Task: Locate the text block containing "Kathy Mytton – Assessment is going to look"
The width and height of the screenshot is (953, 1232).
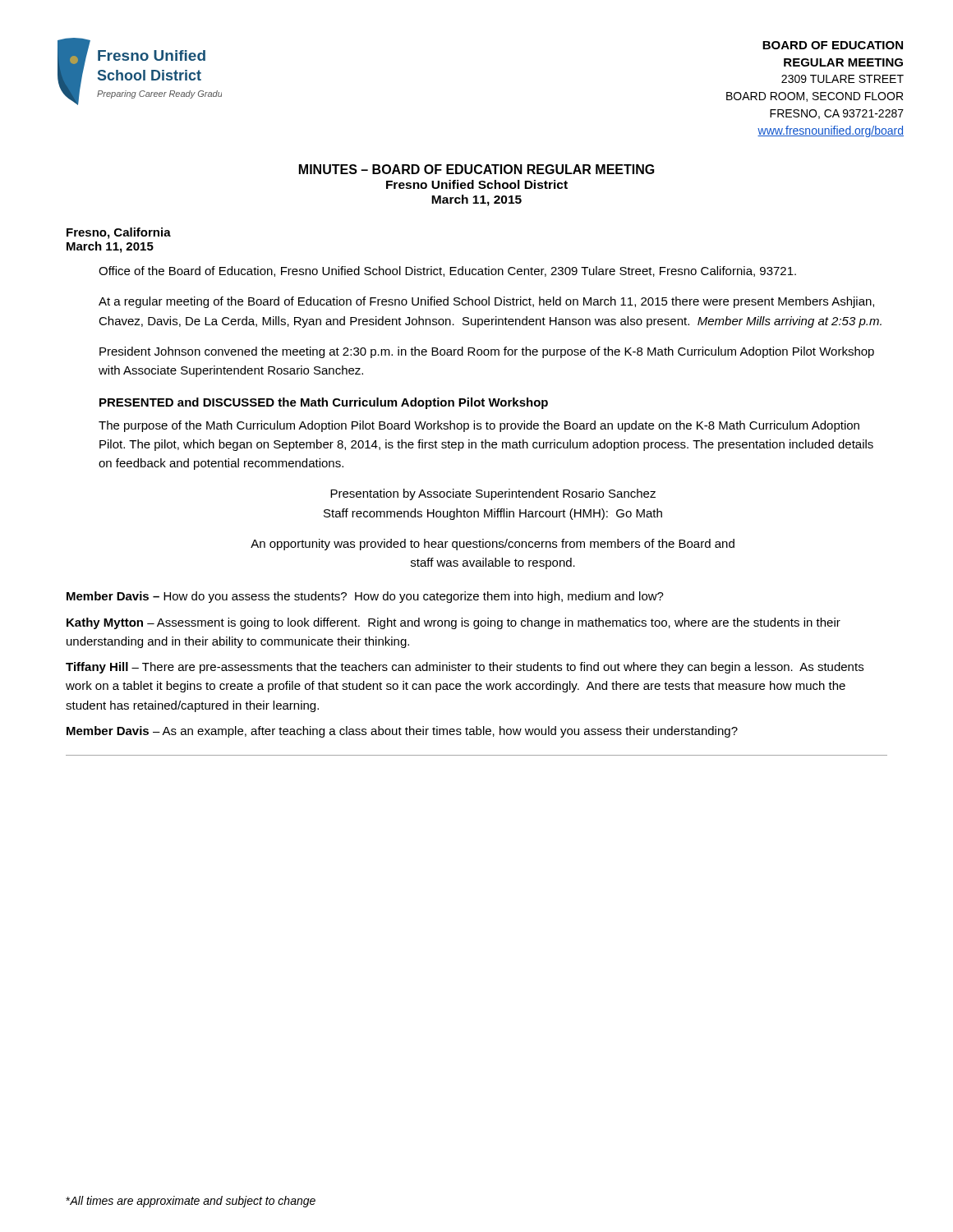Action: (x=476, y=631)
